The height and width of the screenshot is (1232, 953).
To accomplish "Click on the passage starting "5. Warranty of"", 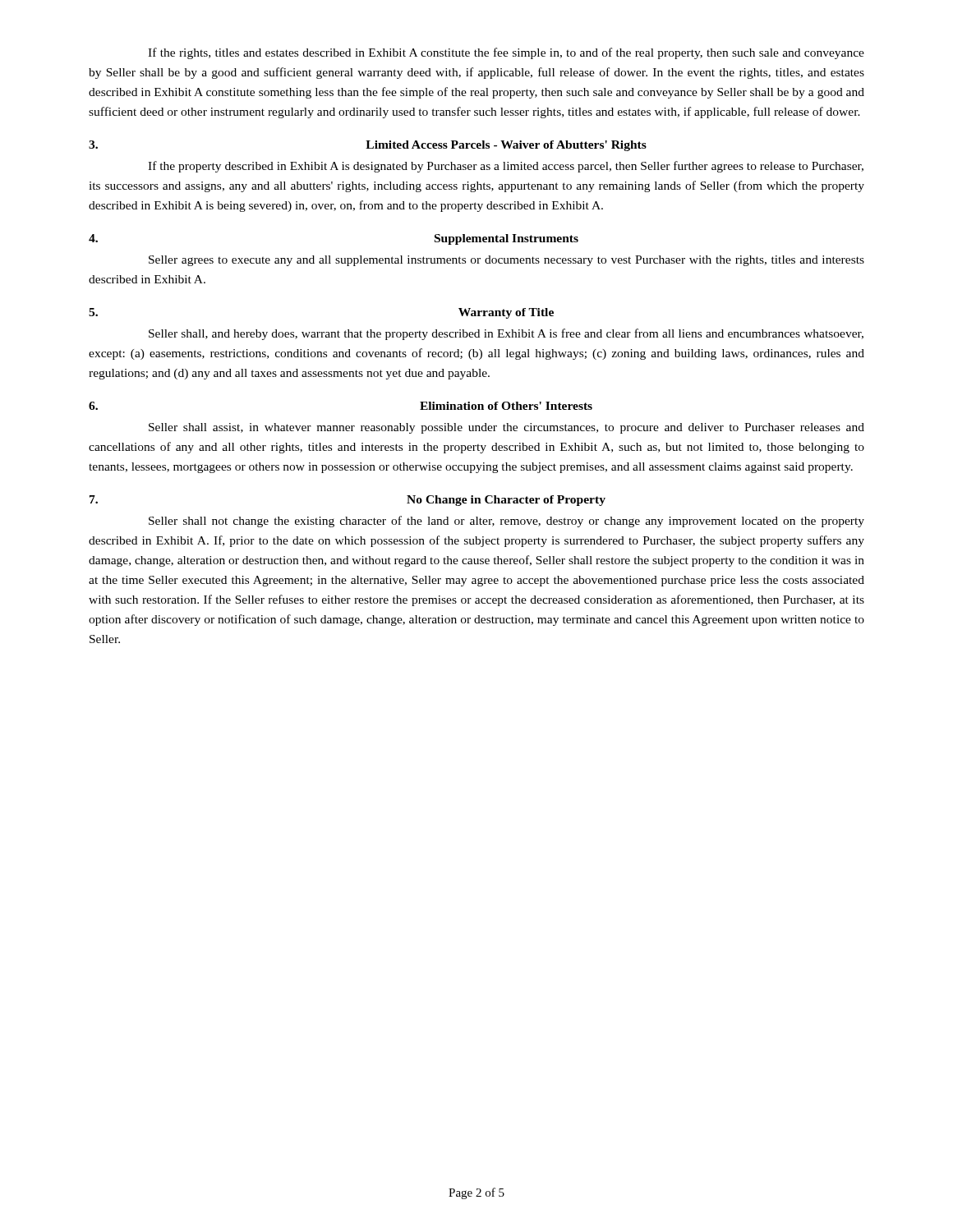I will [x=476, y=312].
